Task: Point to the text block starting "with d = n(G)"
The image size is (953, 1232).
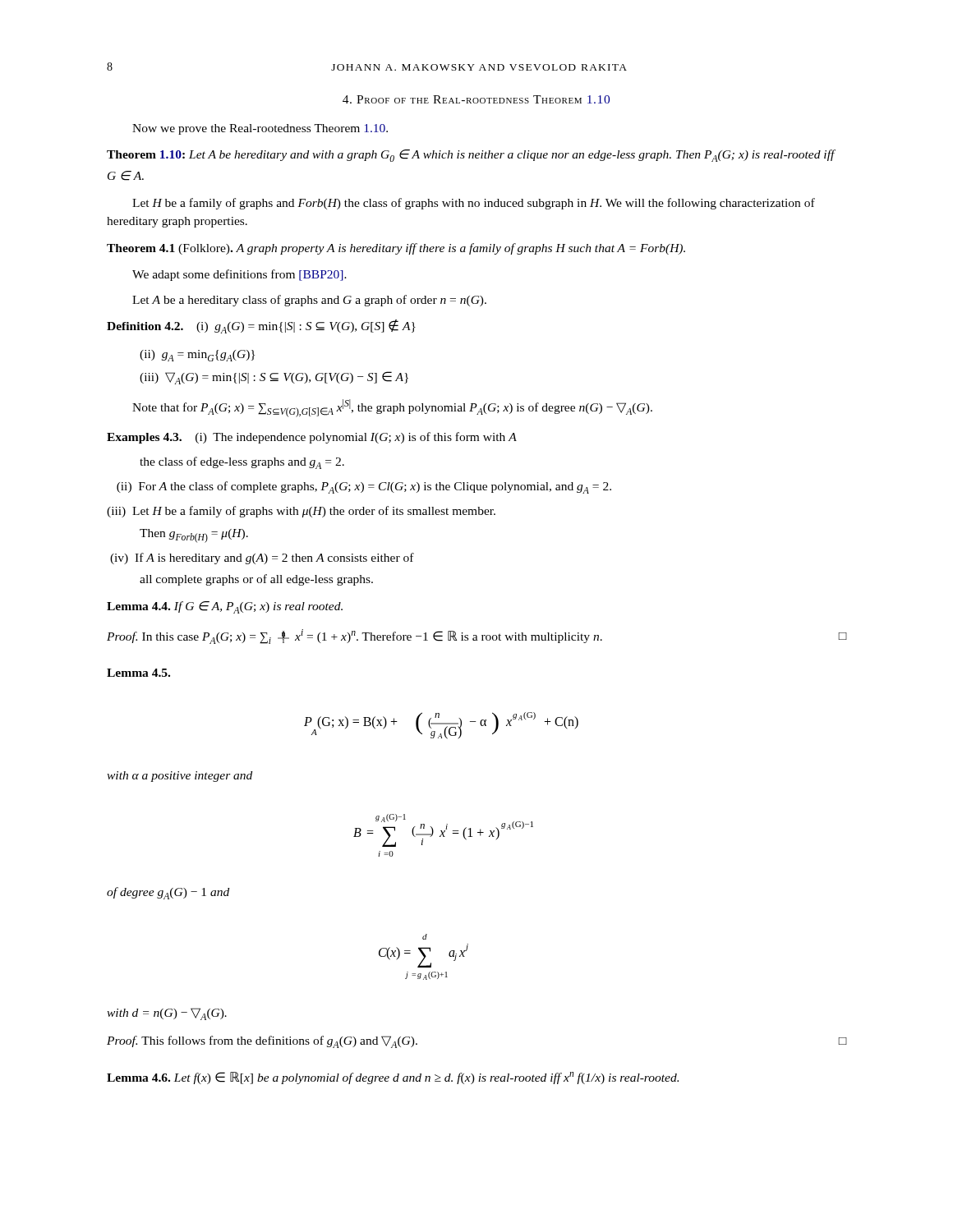Action: pyautogui.click(x=167, y=1014)
